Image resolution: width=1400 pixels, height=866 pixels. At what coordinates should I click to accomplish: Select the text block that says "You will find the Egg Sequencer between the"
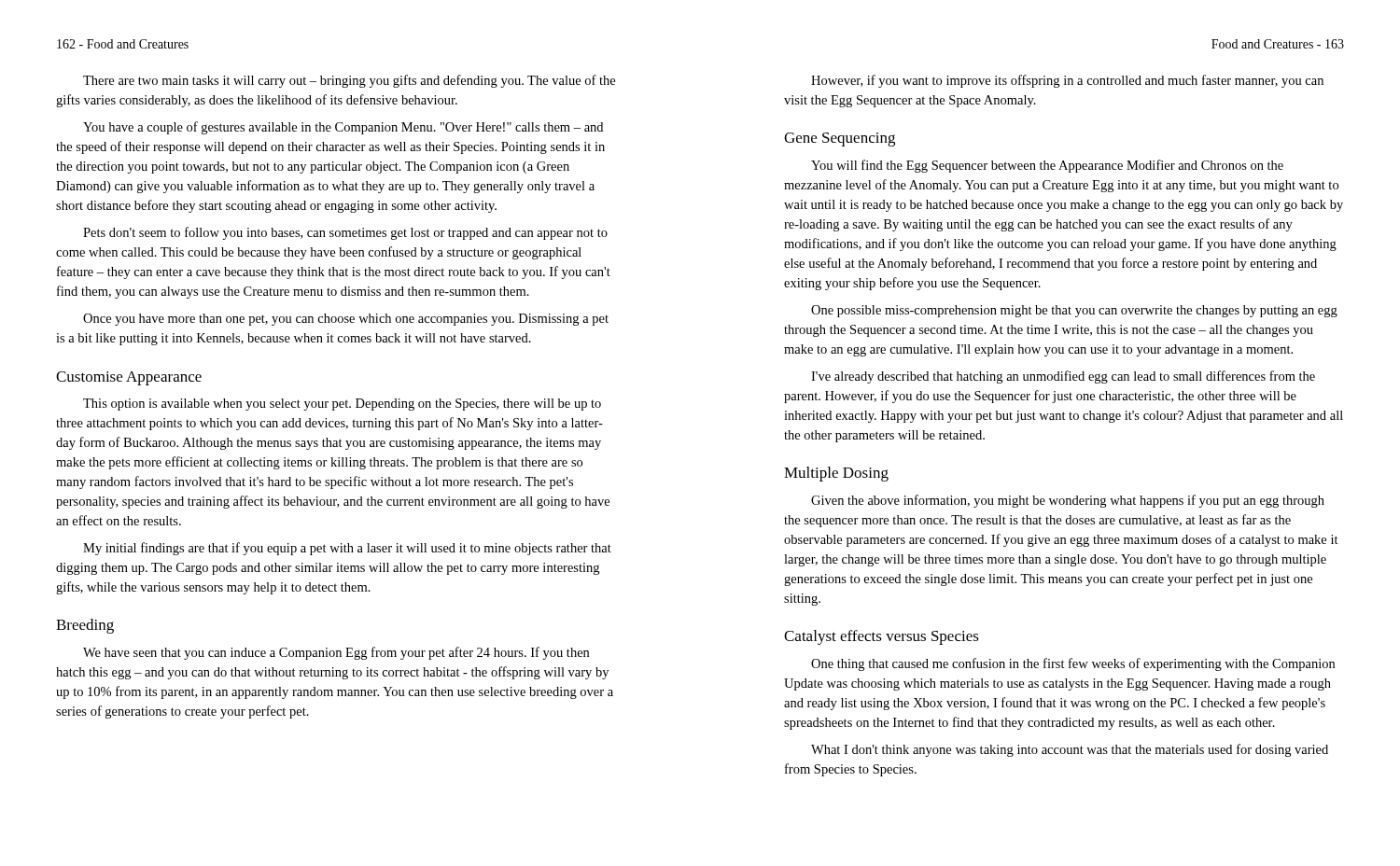[1064, 224]
